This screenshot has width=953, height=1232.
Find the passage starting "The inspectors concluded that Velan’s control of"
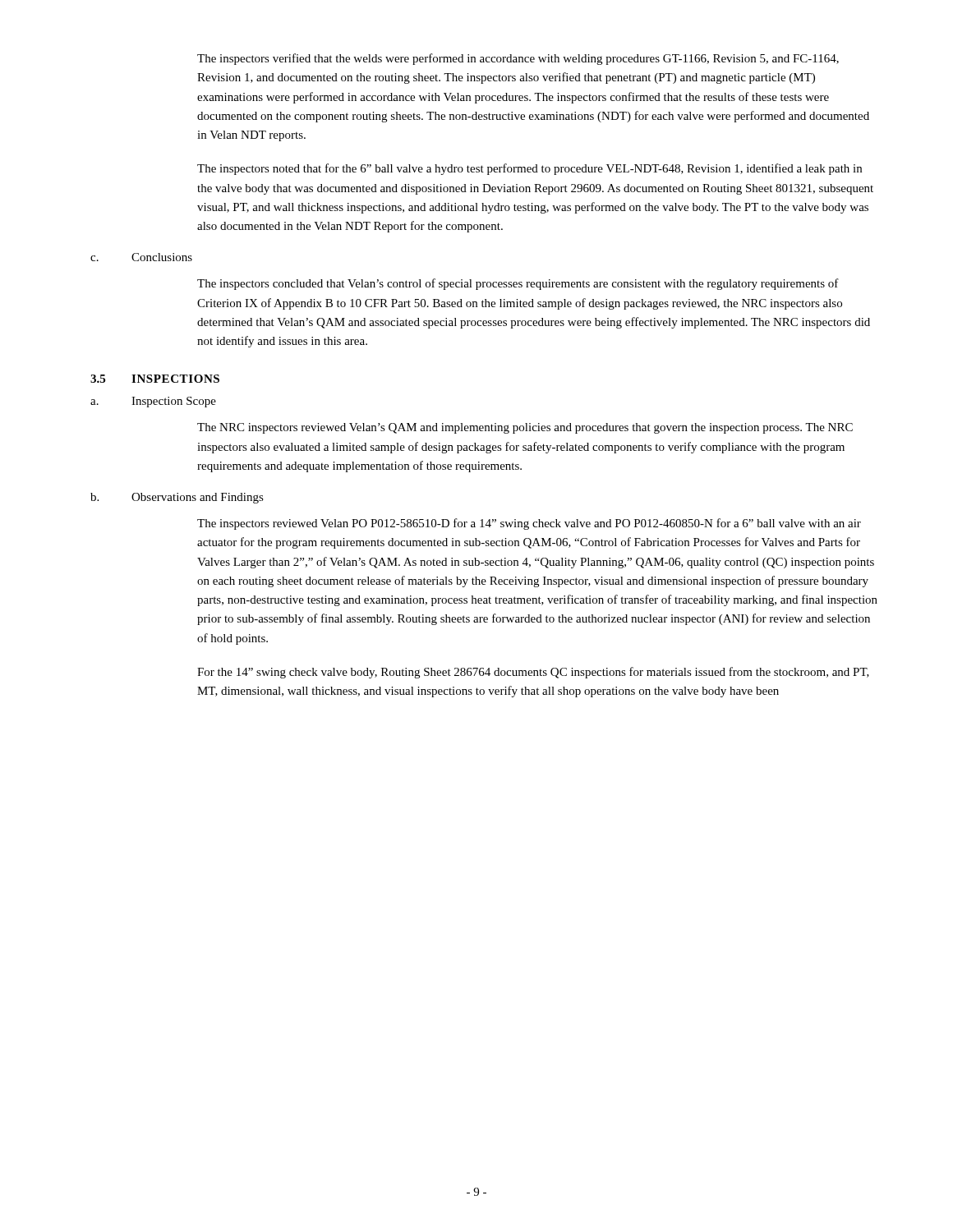[x=534, y=312]
